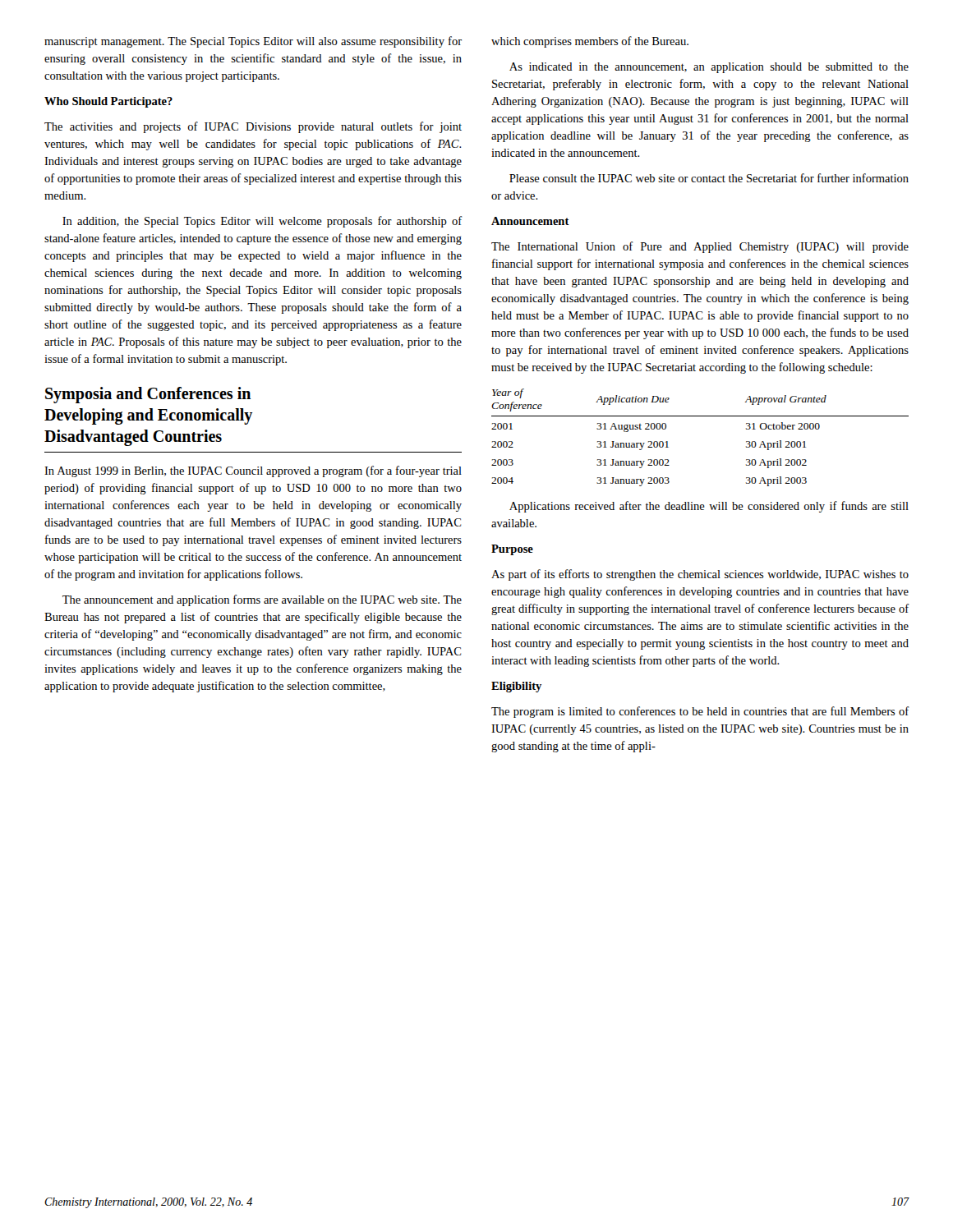Point to the block beginning "The announcement and application forms are available"
The width and height of the screenshot is (953, 1232).
click(253, 643)
